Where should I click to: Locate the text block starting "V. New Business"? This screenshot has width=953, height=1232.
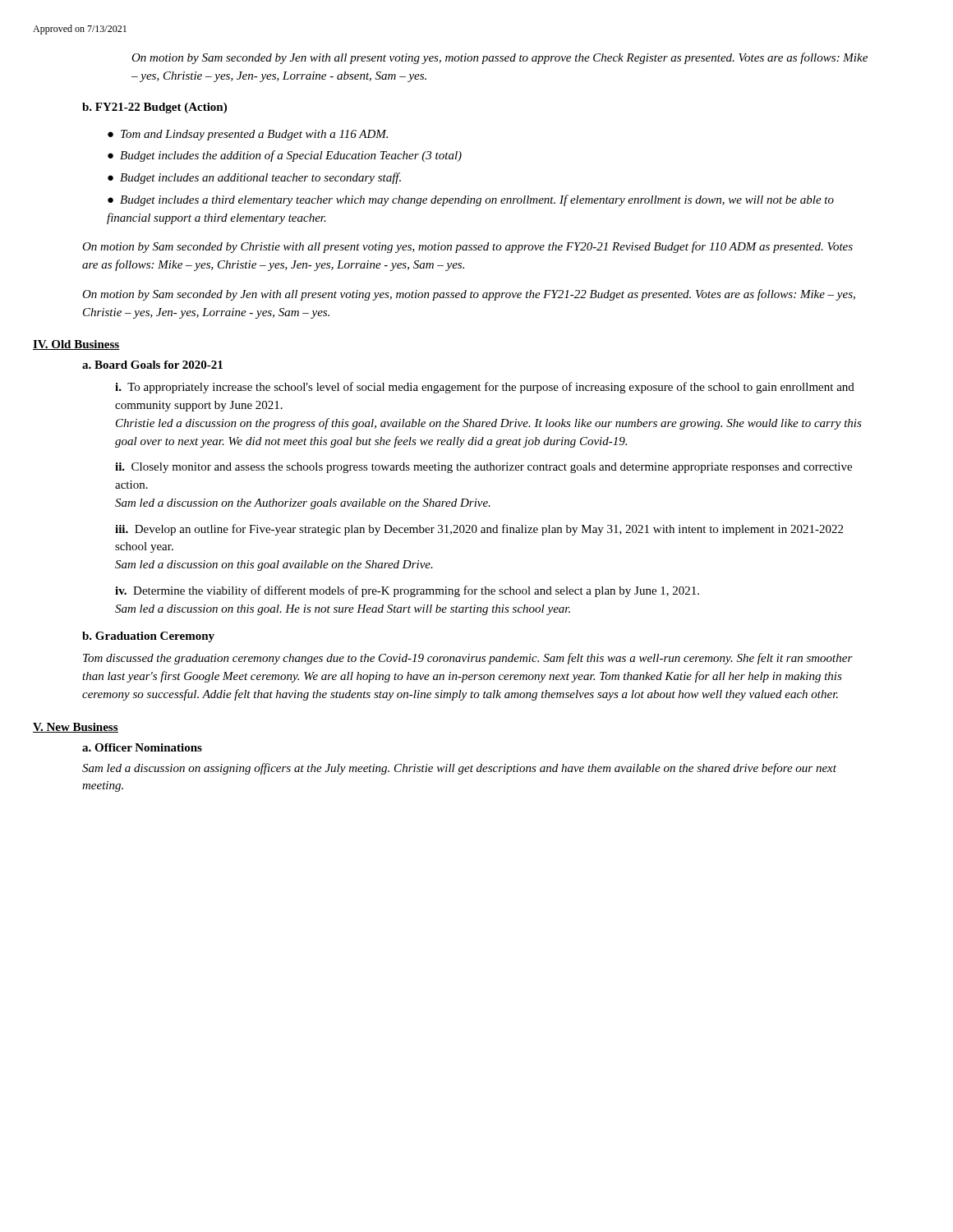click(x=75, y=726)
